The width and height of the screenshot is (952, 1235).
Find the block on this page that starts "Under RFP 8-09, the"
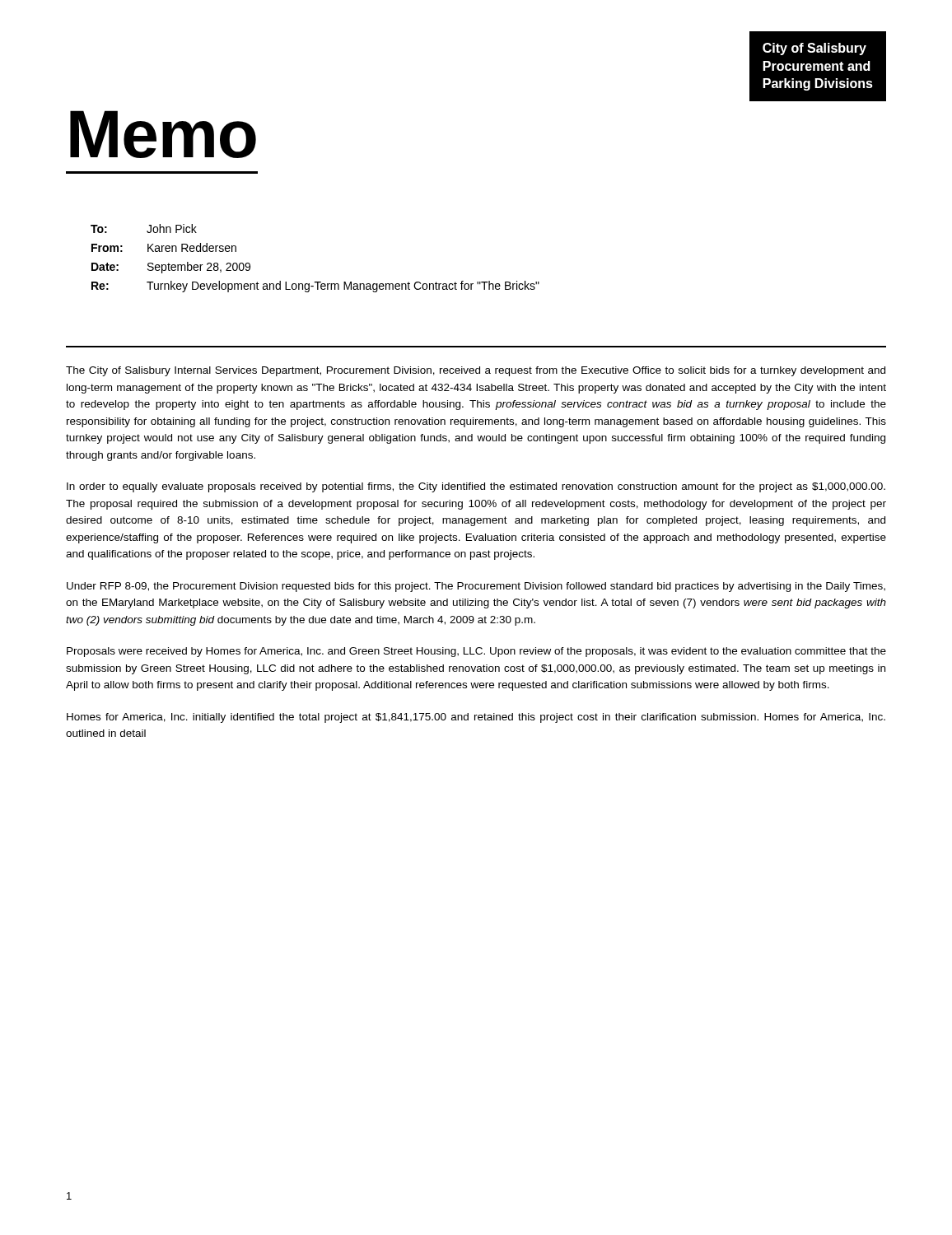point(476,602)
